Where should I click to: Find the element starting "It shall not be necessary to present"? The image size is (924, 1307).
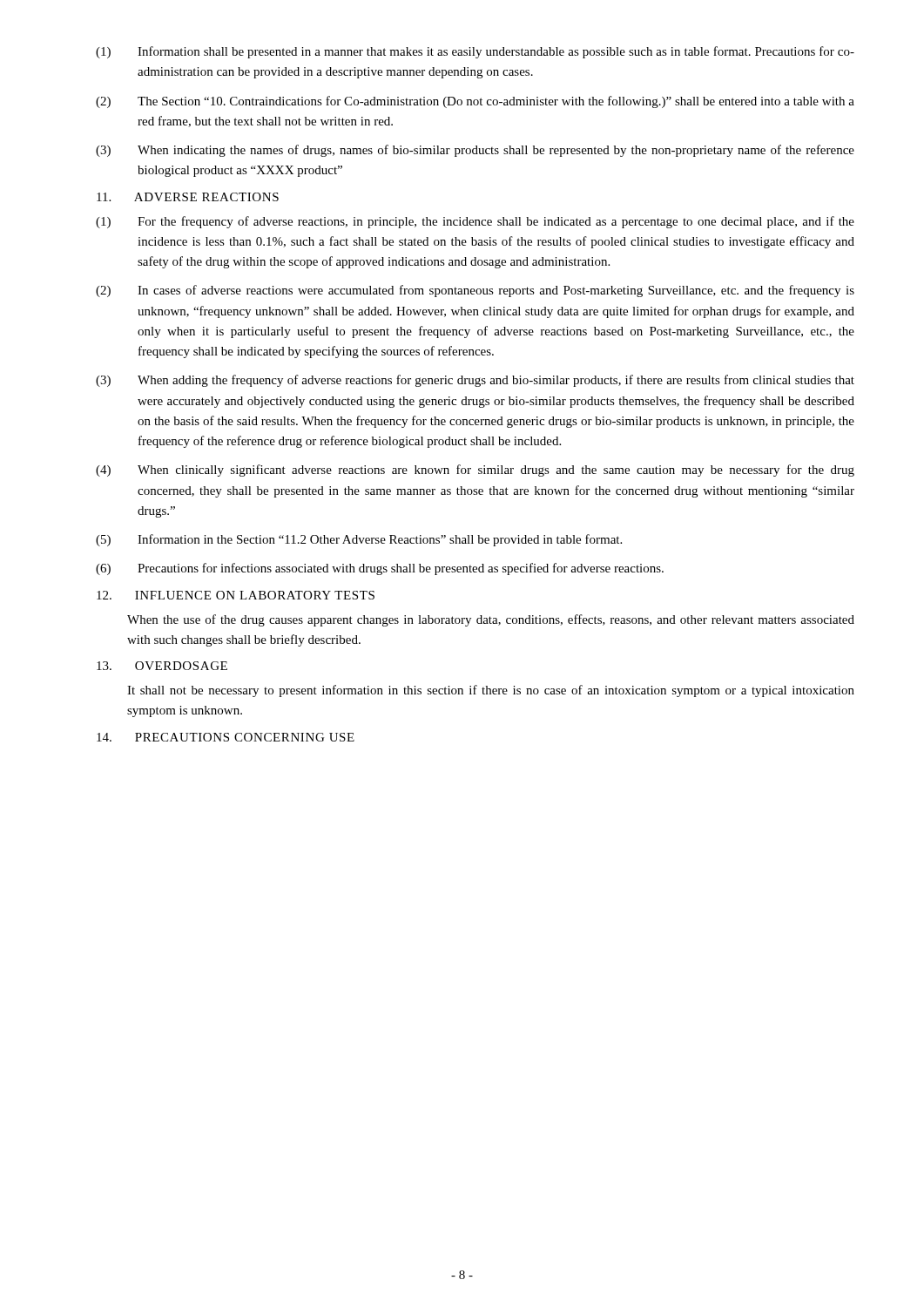tap(491, 700)
